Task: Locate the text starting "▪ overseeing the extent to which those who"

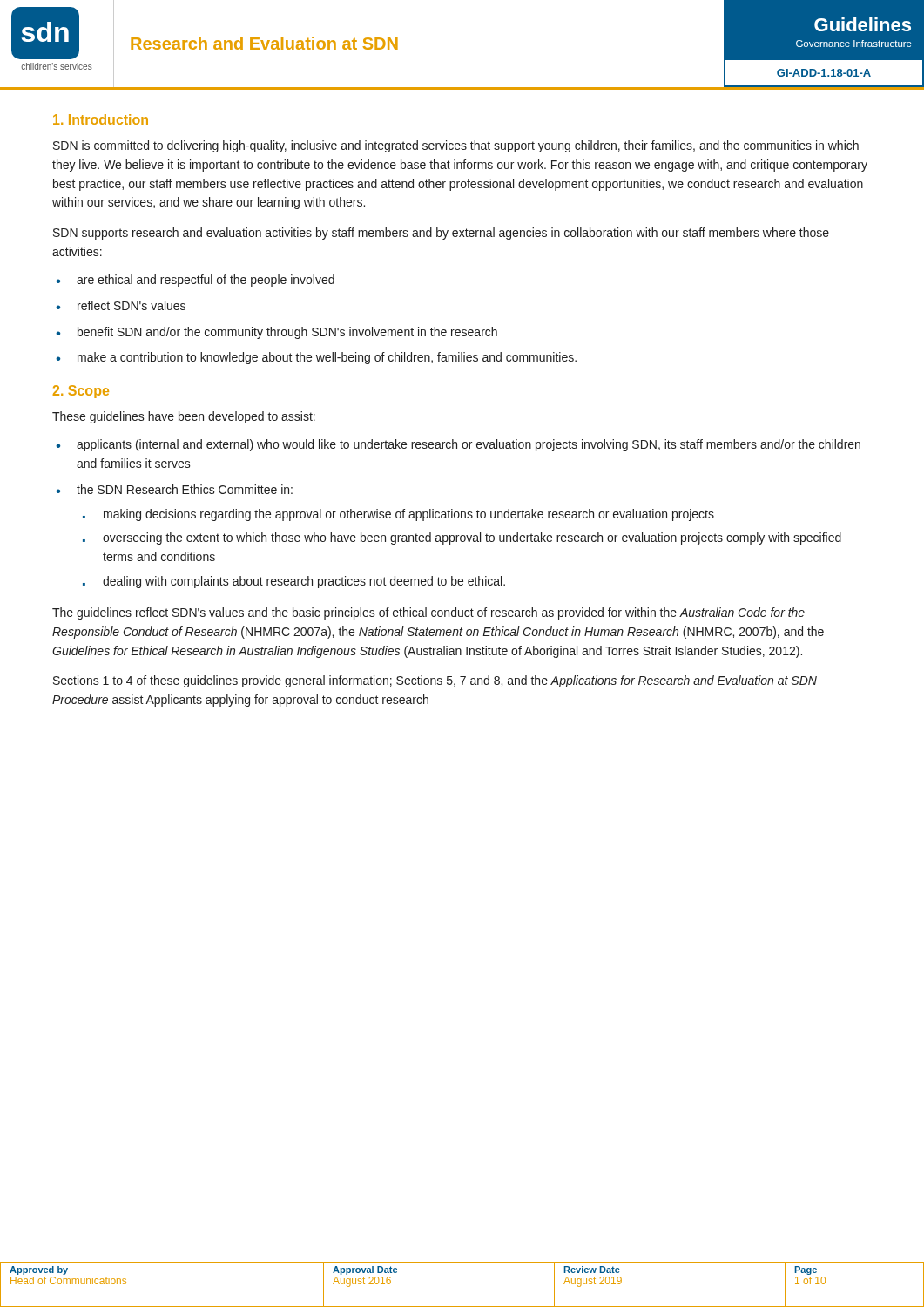Action: (462, 548)
